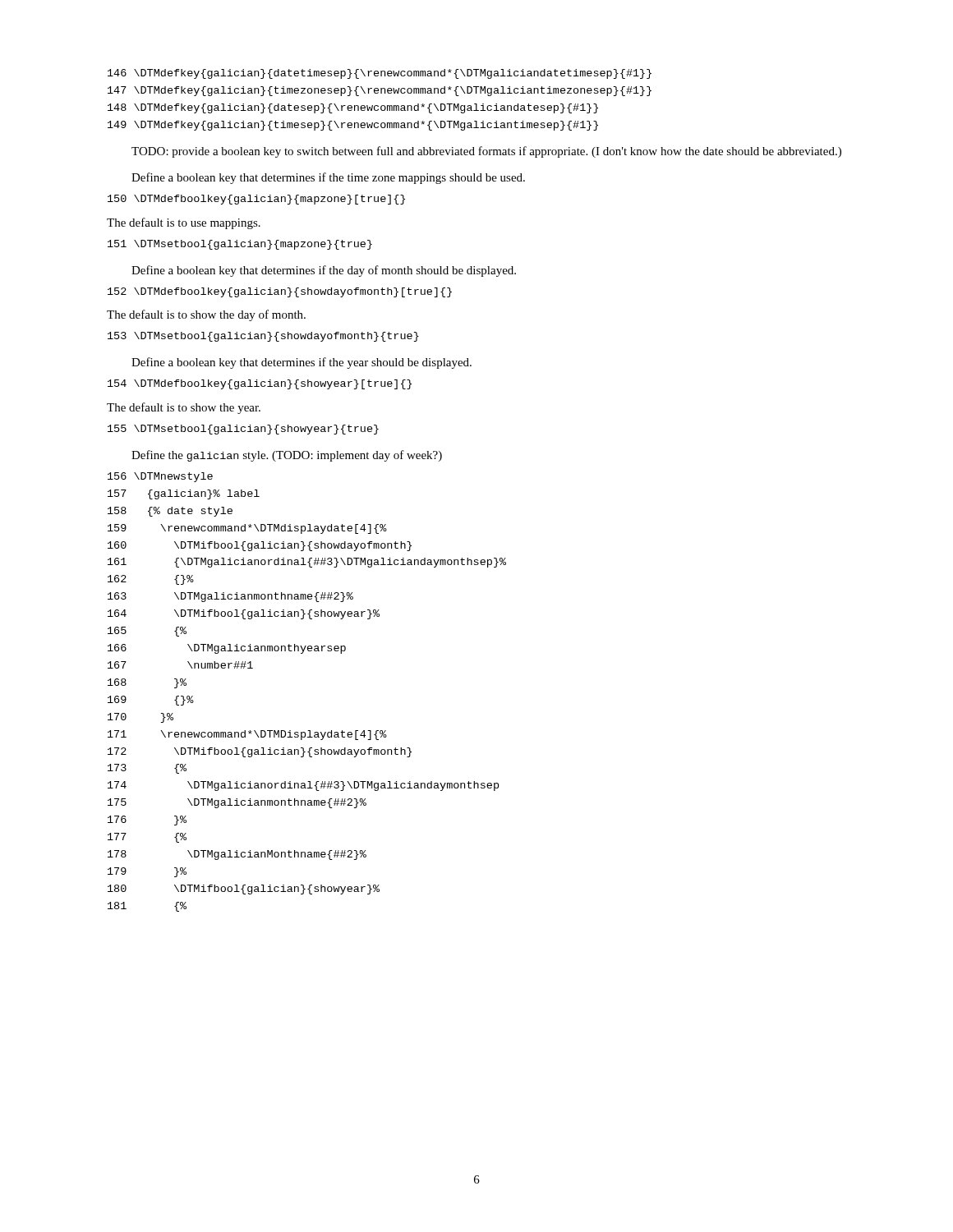Click on the text with the text "151 \DTMsetbool{galician}{mapzone}{true}"
The width and height of the screenshot is (953, 1232).
coord(240,245)
